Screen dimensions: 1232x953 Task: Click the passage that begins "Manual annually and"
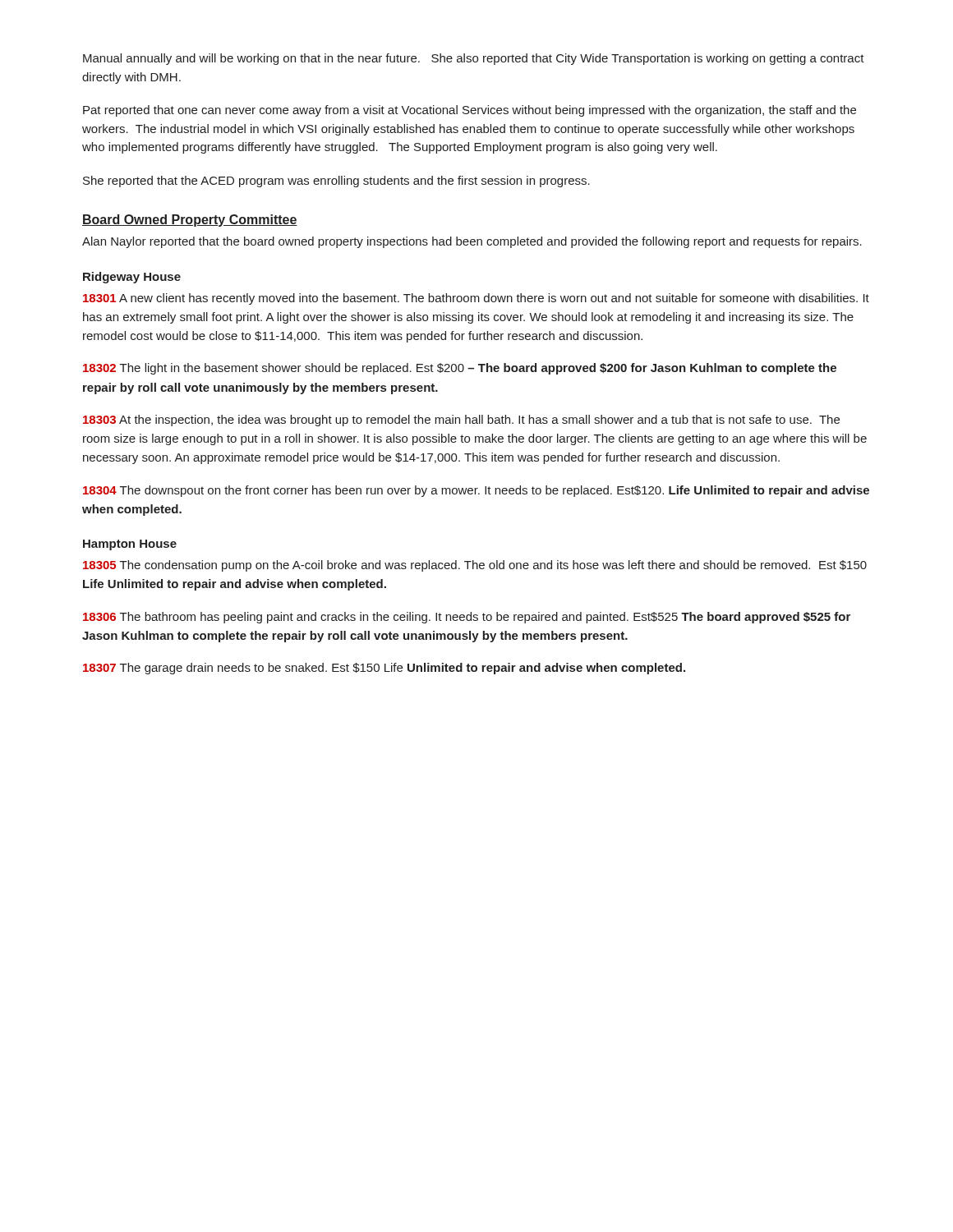[x=473, y=67]
